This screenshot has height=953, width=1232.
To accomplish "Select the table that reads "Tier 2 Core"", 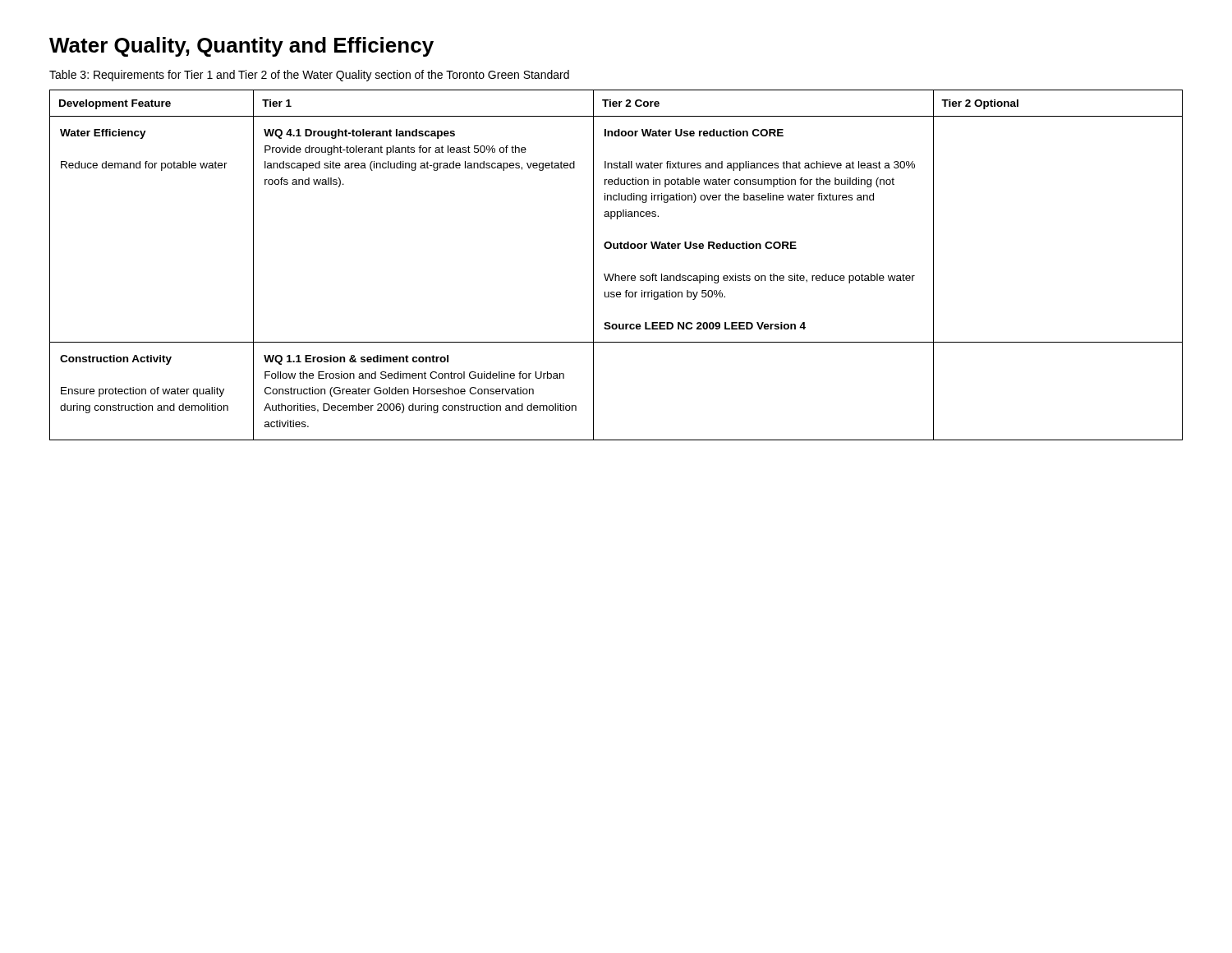I will (x=616, y=265).
